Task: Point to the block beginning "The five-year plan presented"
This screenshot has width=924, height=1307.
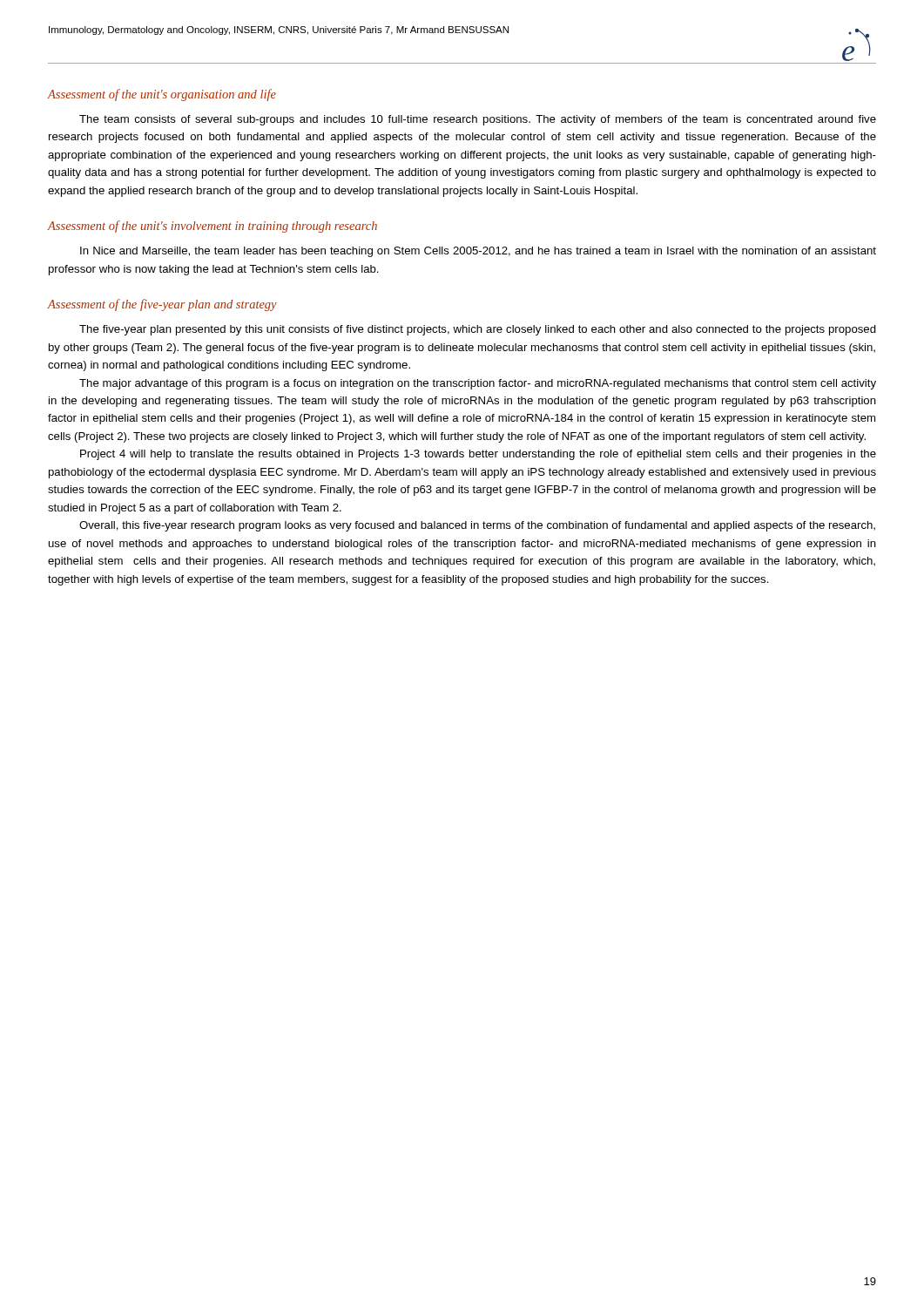Action: (x=462, y=454)
